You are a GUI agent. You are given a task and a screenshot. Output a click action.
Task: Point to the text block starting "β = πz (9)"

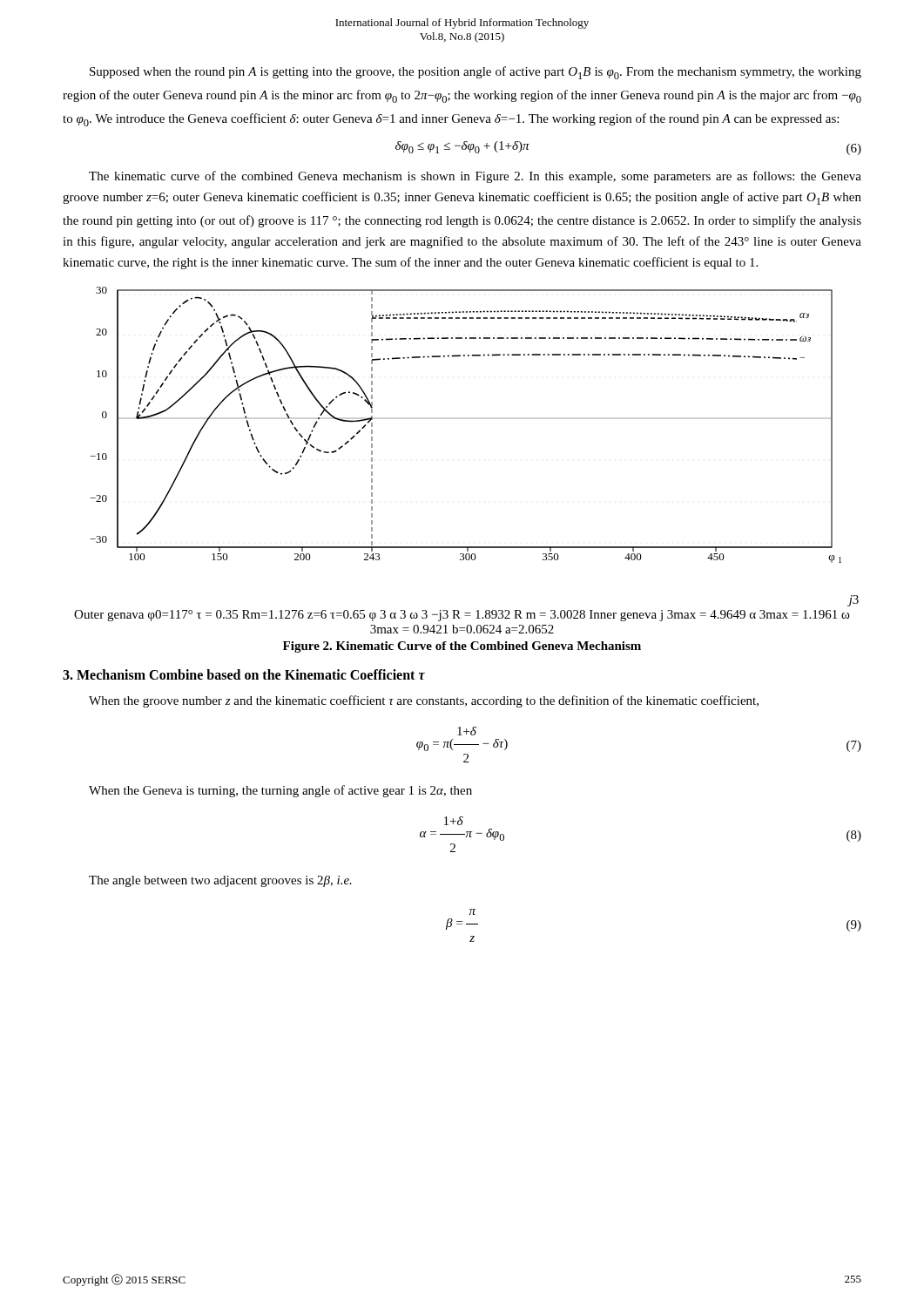click(x=472, y=912)
